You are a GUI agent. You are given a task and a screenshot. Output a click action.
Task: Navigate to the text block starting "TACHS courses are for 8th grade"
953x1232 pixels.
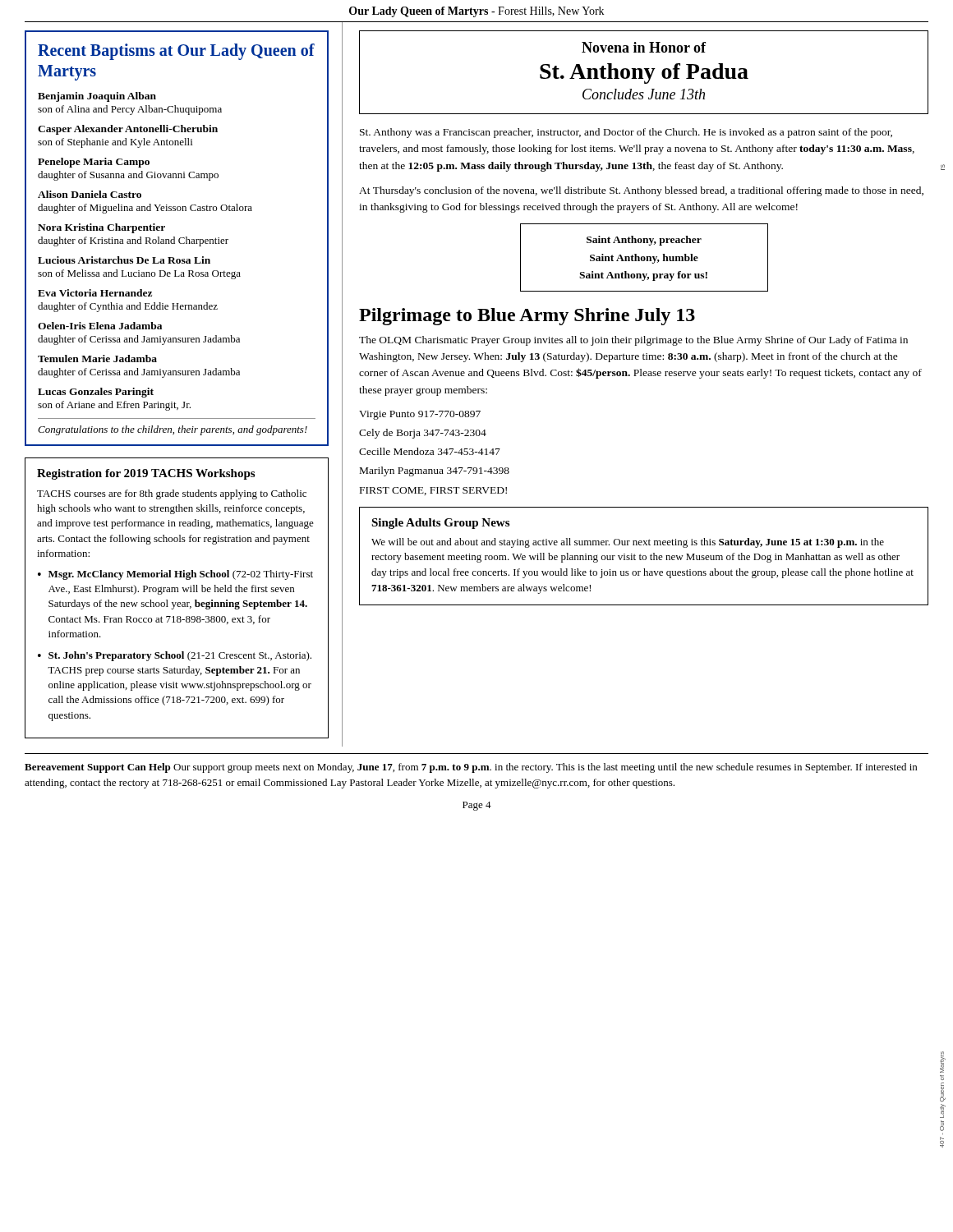pyautogui.click(x=175, y=523)
